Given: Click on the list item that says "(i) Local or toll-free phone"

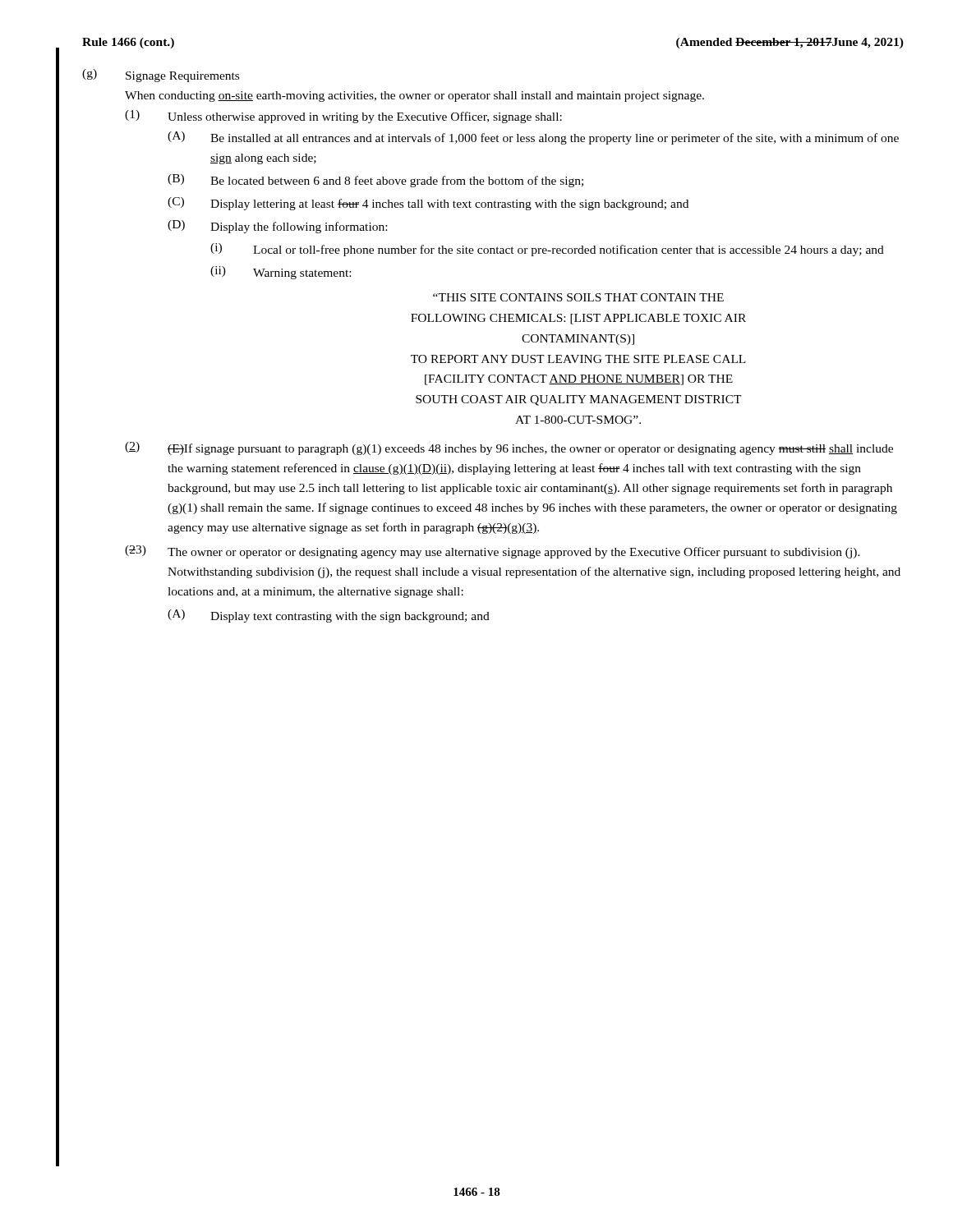Looking at the screenshot, I should pos(557,250).
